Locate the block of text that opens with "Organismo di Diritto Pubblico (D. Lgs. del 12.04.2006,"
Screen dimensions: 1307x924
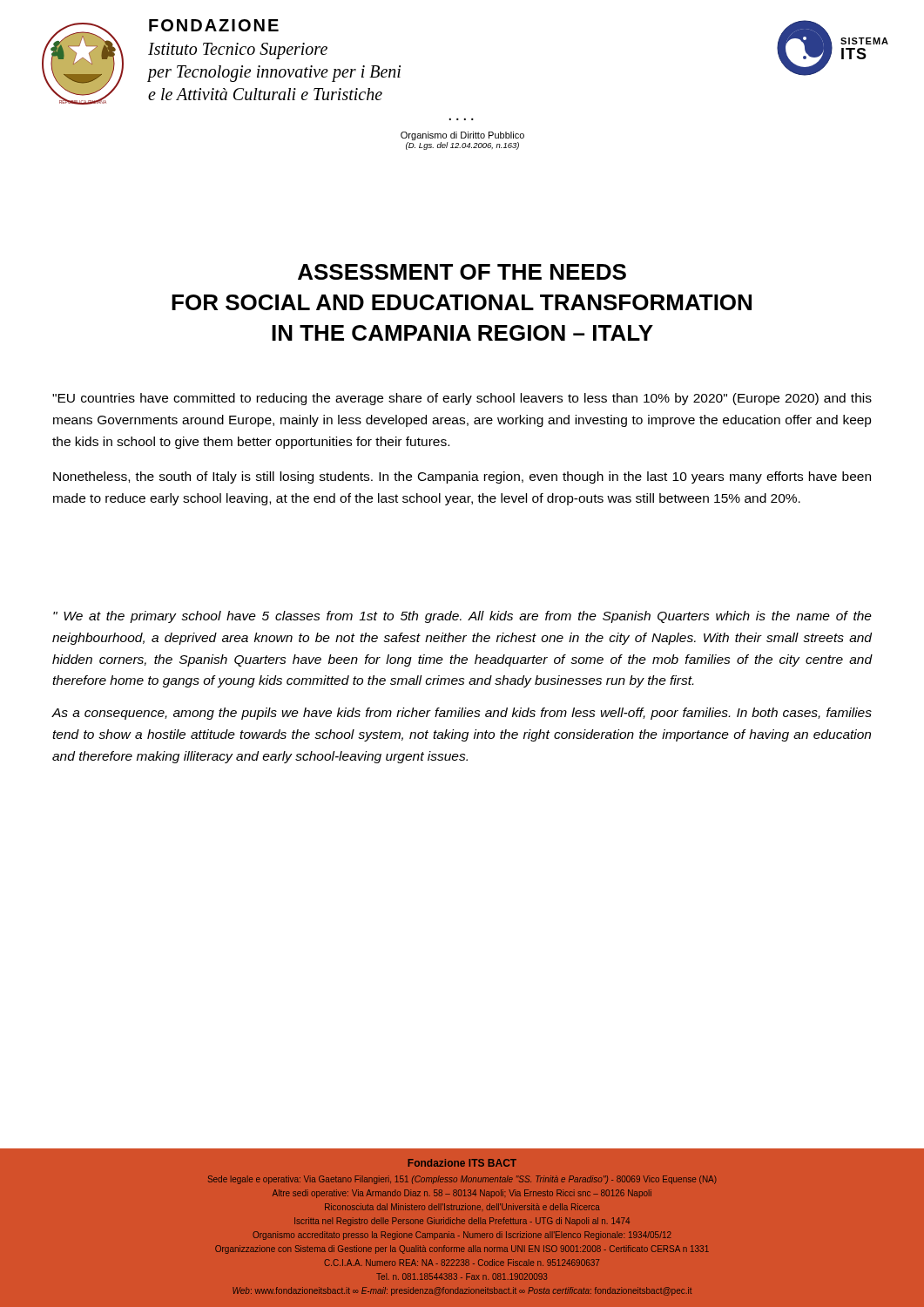(x=462, y=140)
